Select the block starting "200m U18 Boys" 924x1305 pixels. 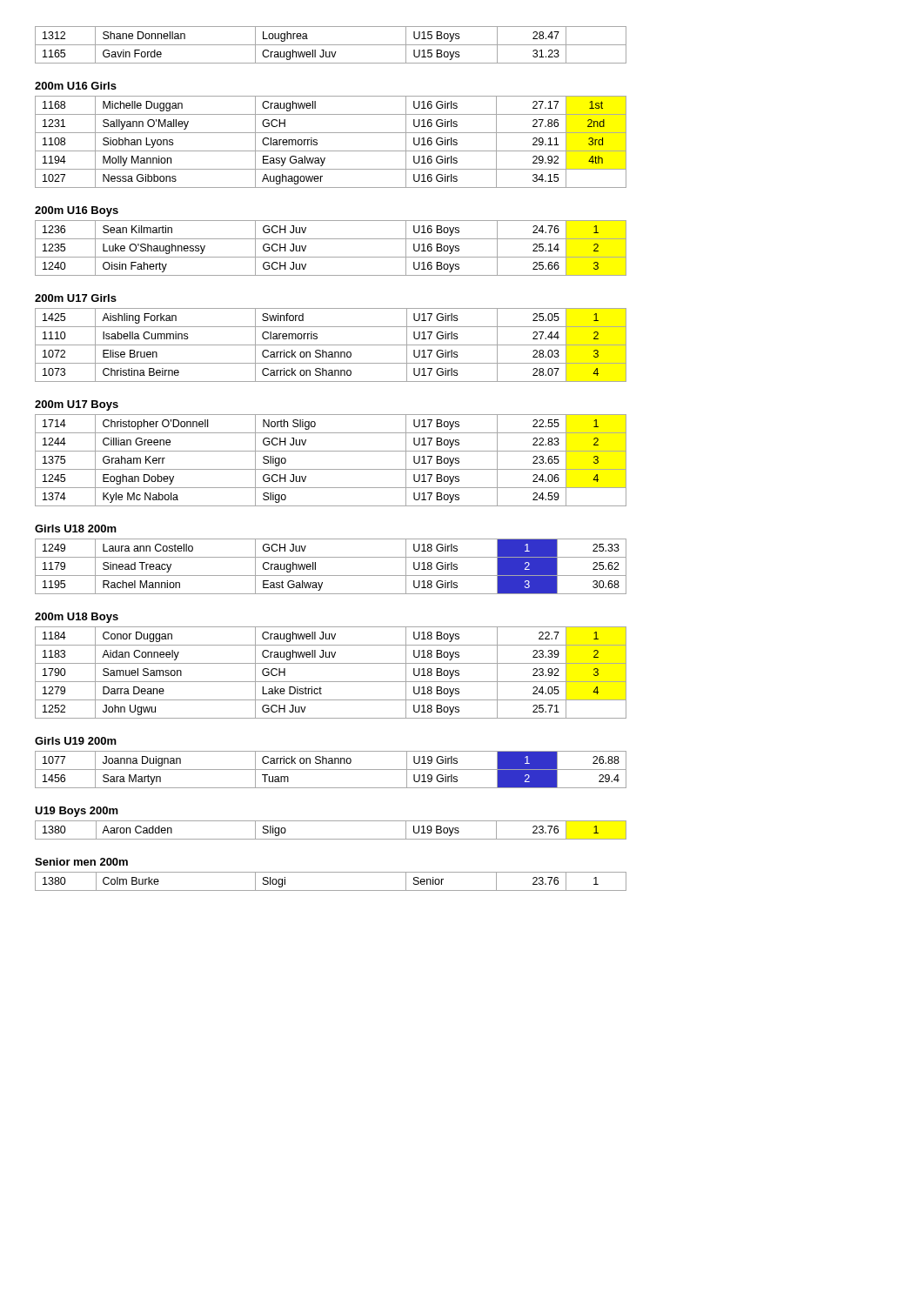point(77,616)
